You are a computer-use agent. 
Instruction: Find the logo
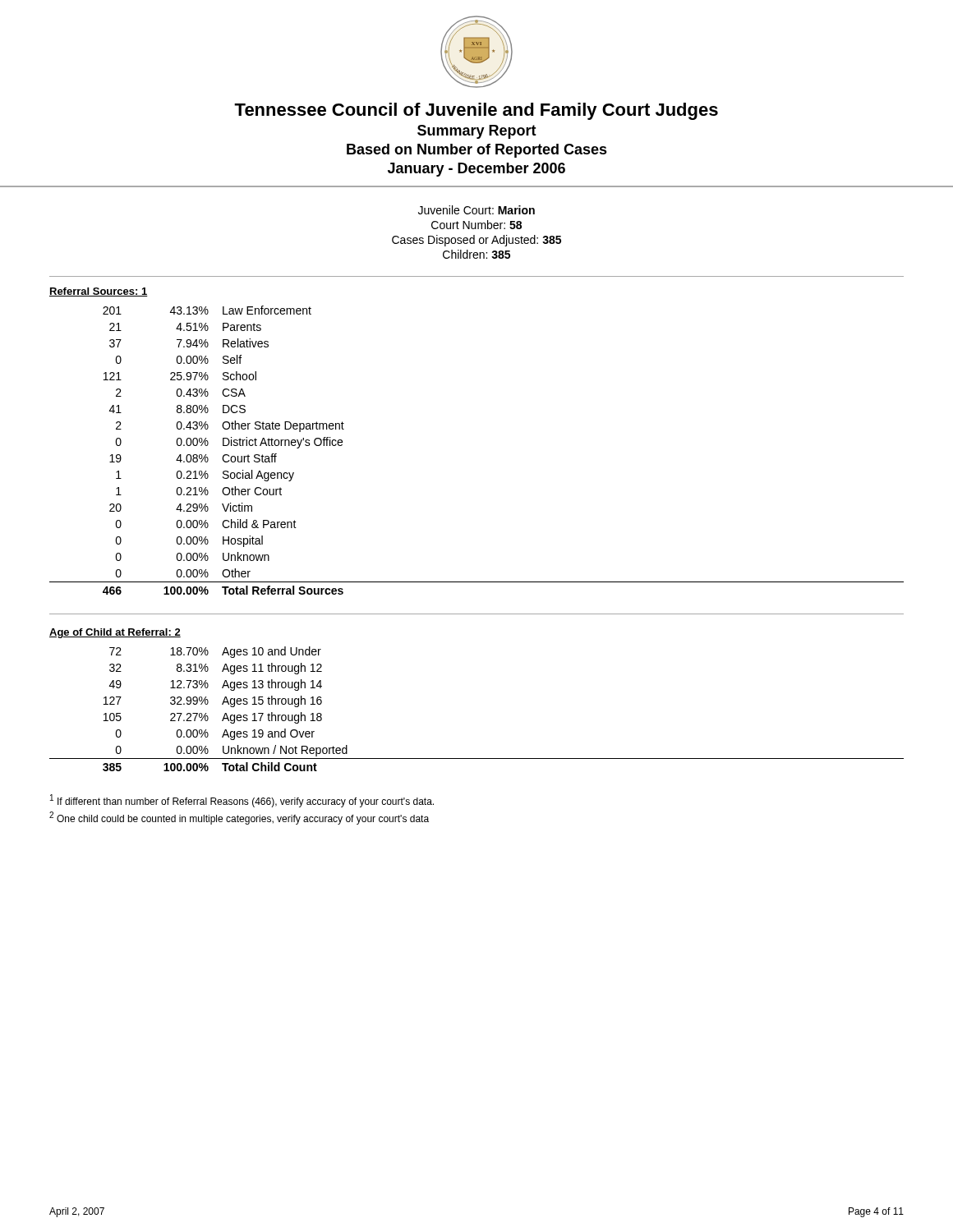click(x=476, y=53)
